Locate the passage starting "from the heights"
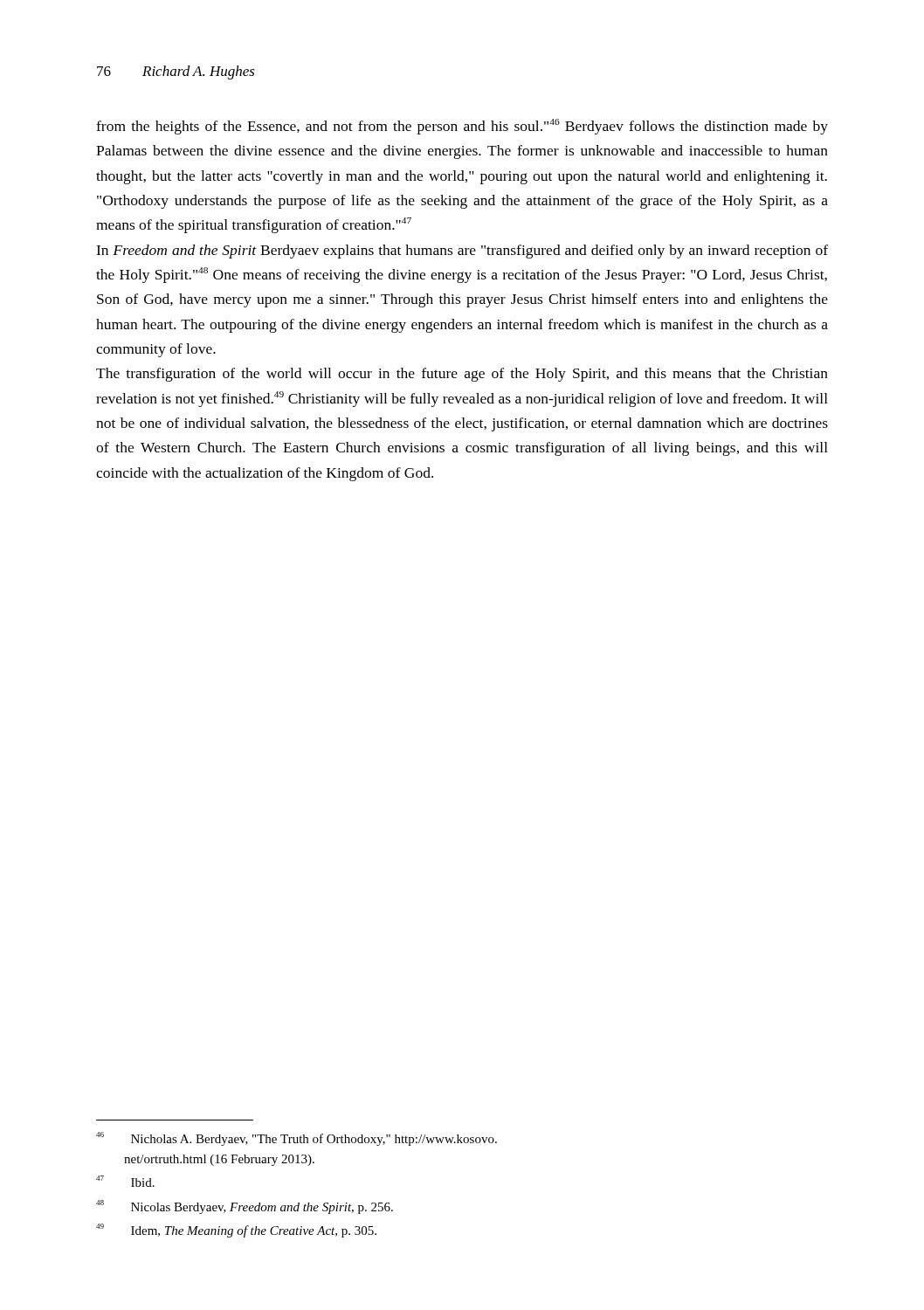This screenshot has height=1310, width=924. pos(462,175)
